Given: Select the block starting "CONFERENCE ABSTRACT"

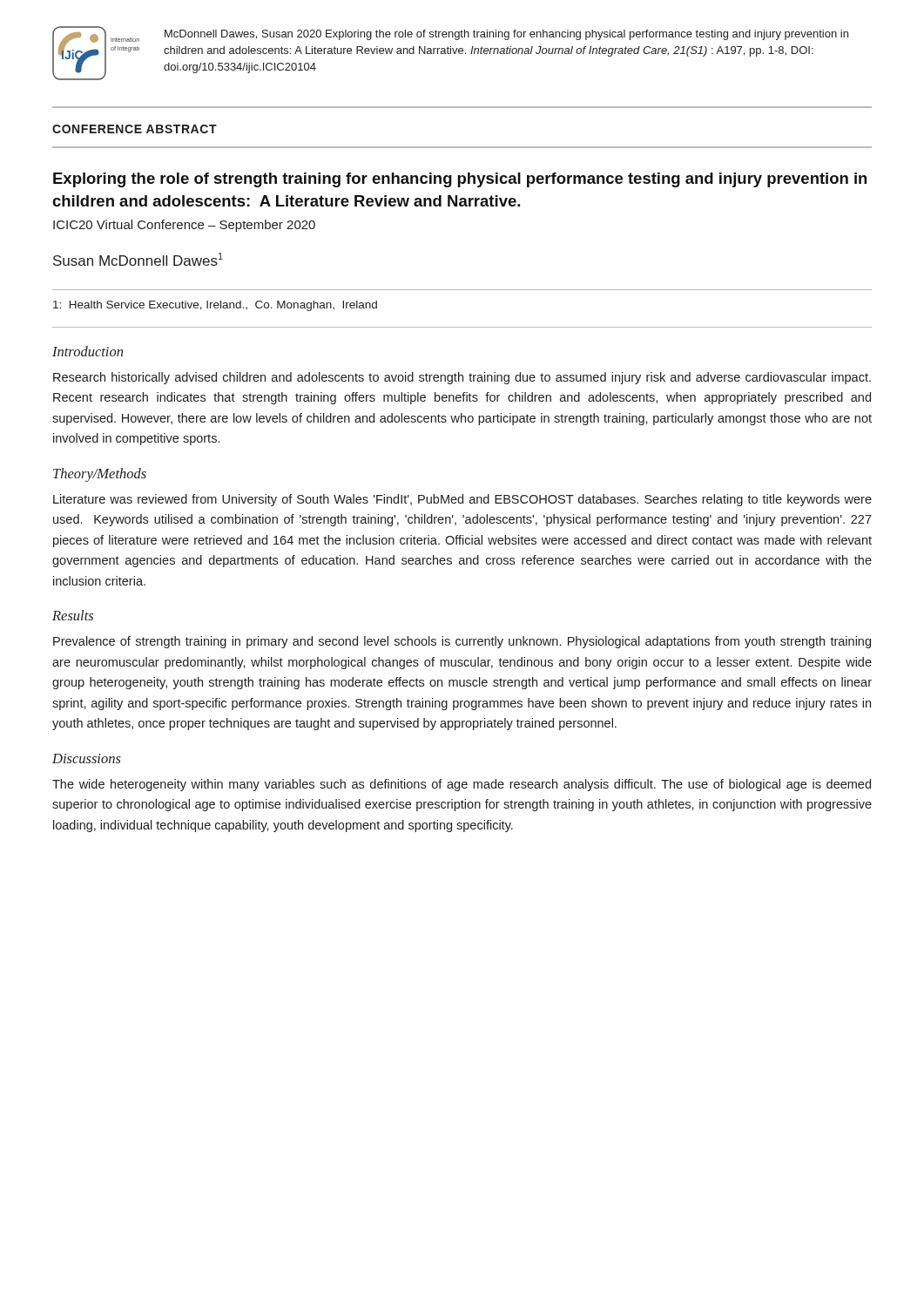Looking at the screenshot, I should click(x=135, y=129).
